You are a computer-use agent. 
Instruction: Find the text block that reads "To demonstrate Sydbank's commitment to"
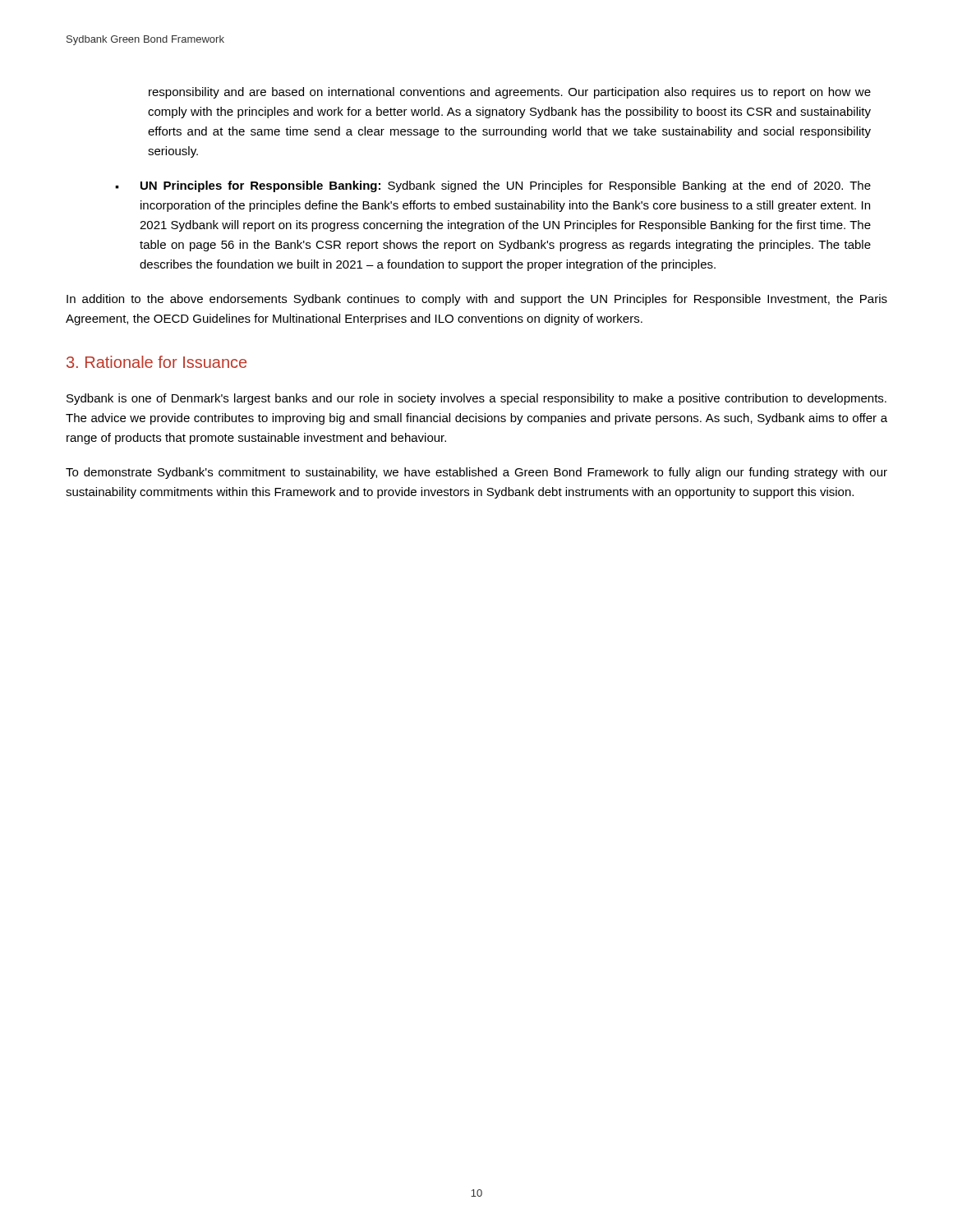476,482
